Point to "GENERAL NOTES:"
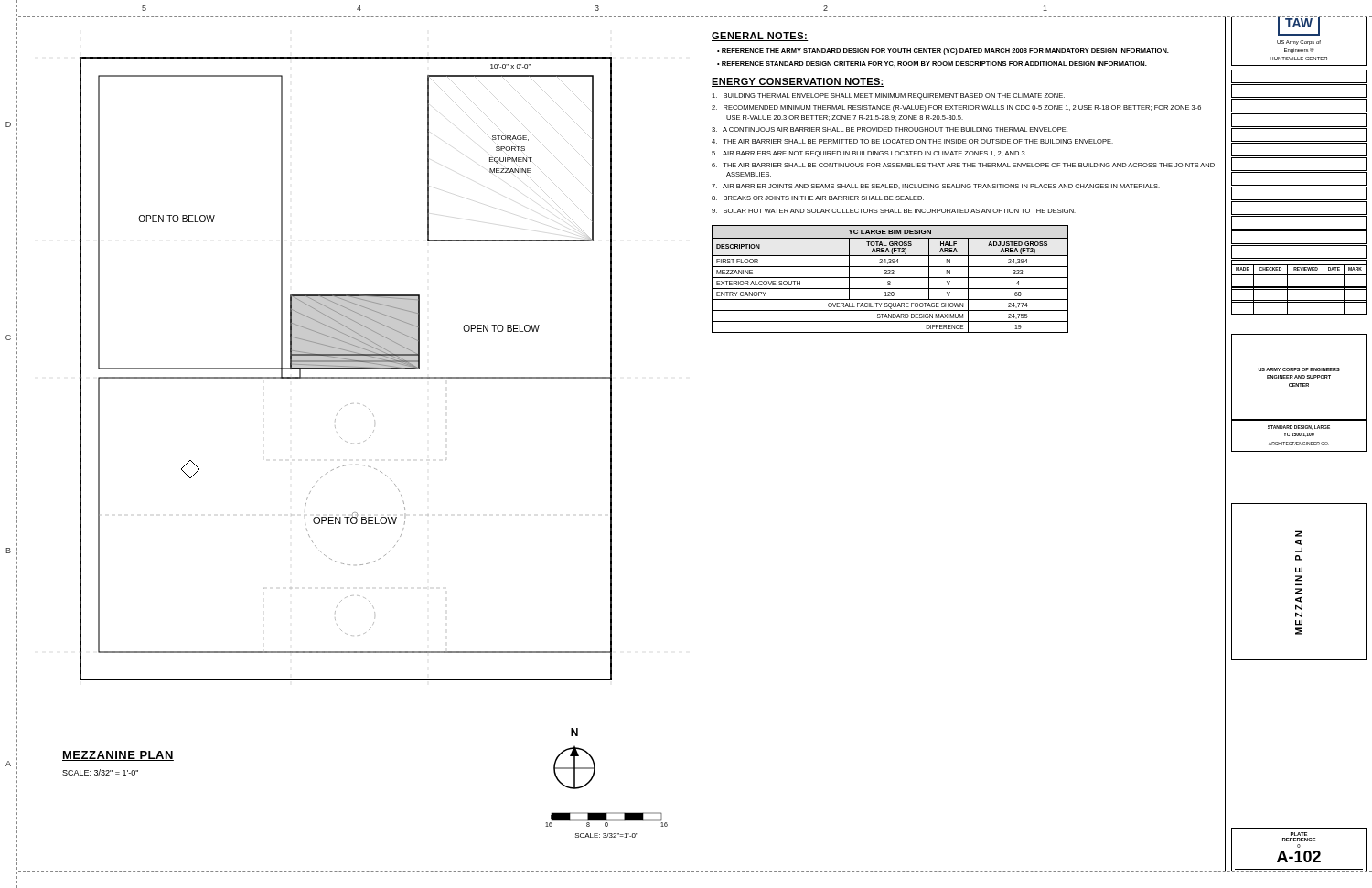Viewport: 1372px width, 888px height. coord(760,36)
